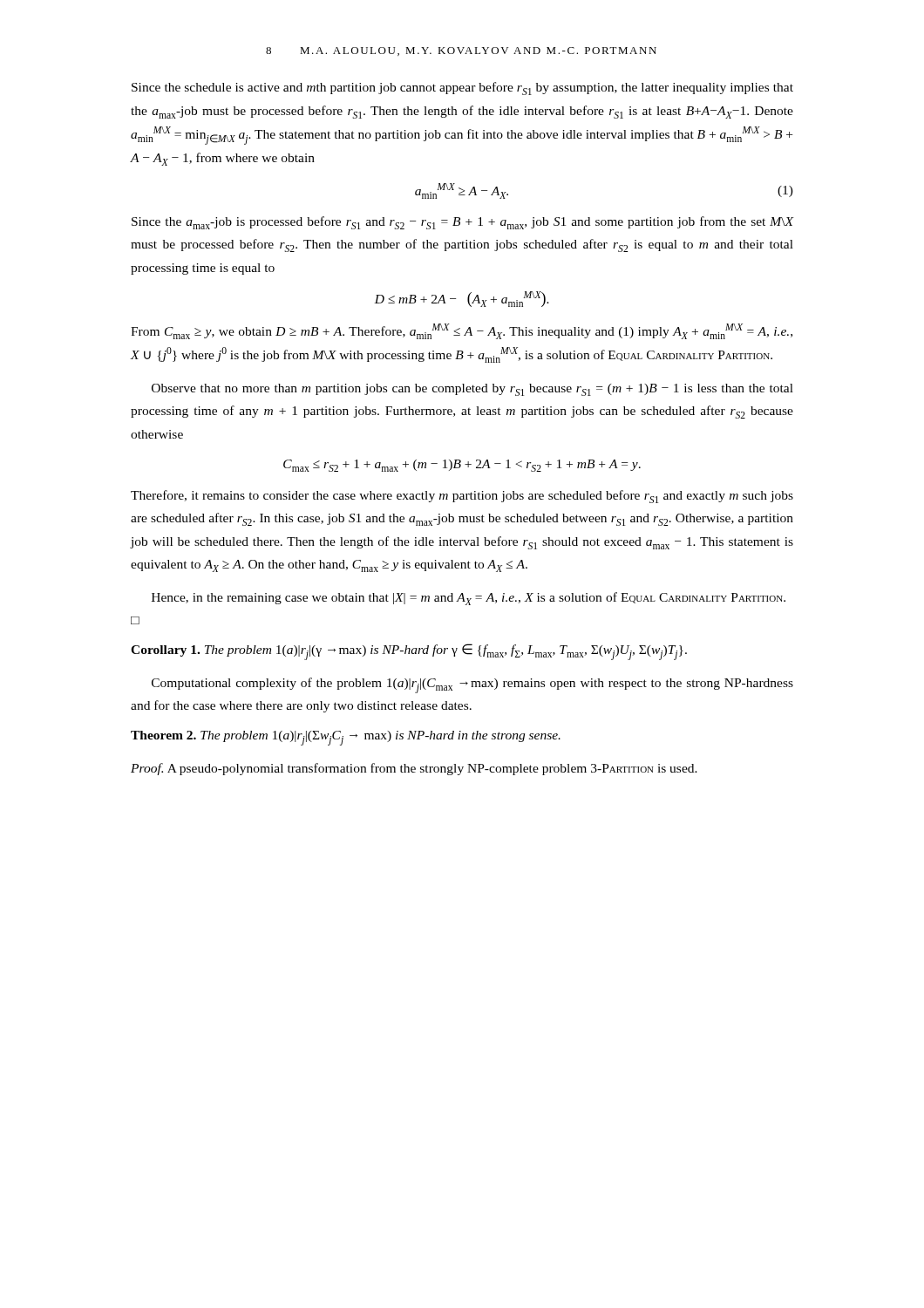
Task: Find the block on this page that starts "Computational complexity of the problem 1(a)|rj|(Cmax →max) remains"
Action: click(462, 694)
